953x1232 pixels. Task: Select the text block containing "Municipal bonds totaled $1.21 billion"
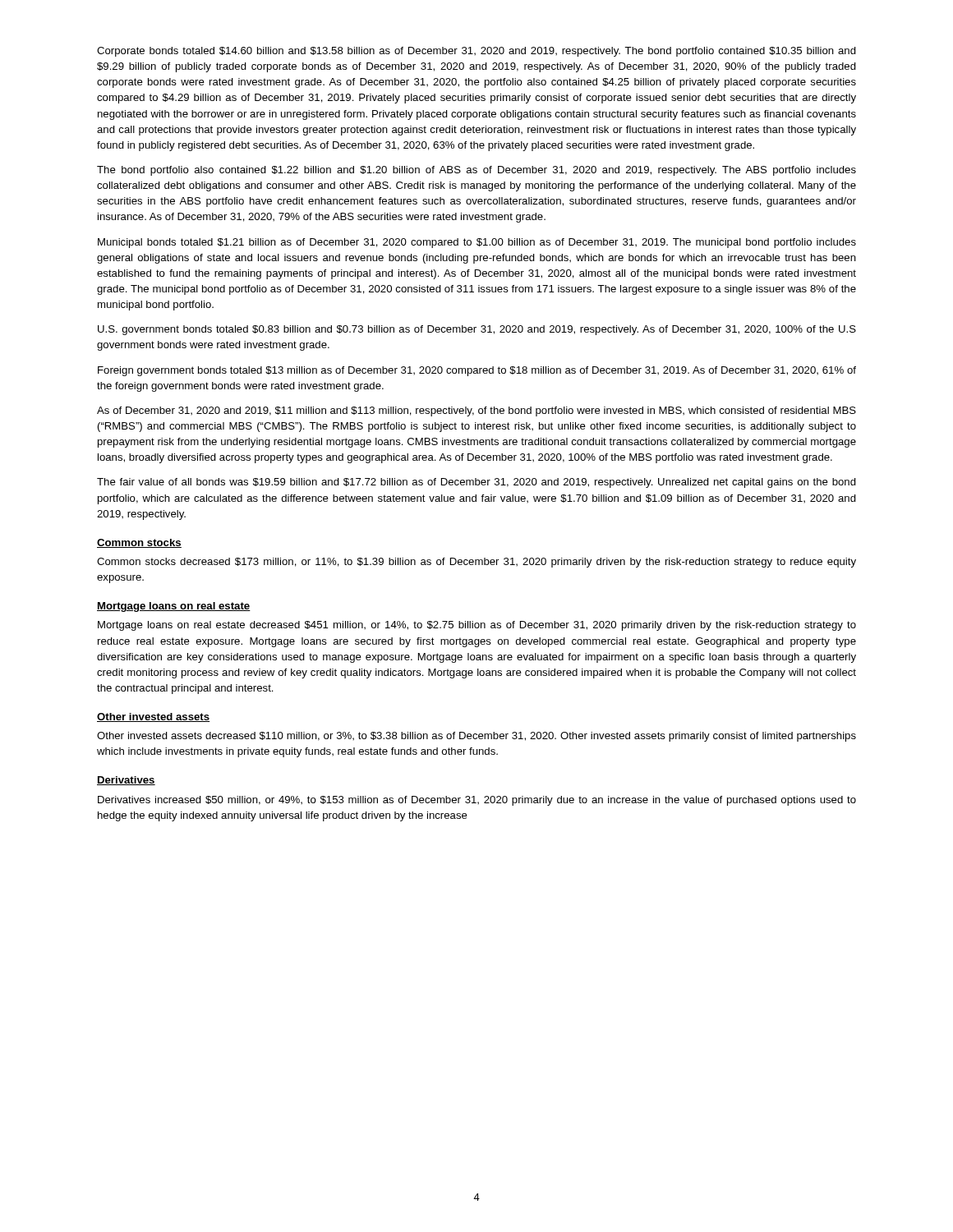[476, 273]
